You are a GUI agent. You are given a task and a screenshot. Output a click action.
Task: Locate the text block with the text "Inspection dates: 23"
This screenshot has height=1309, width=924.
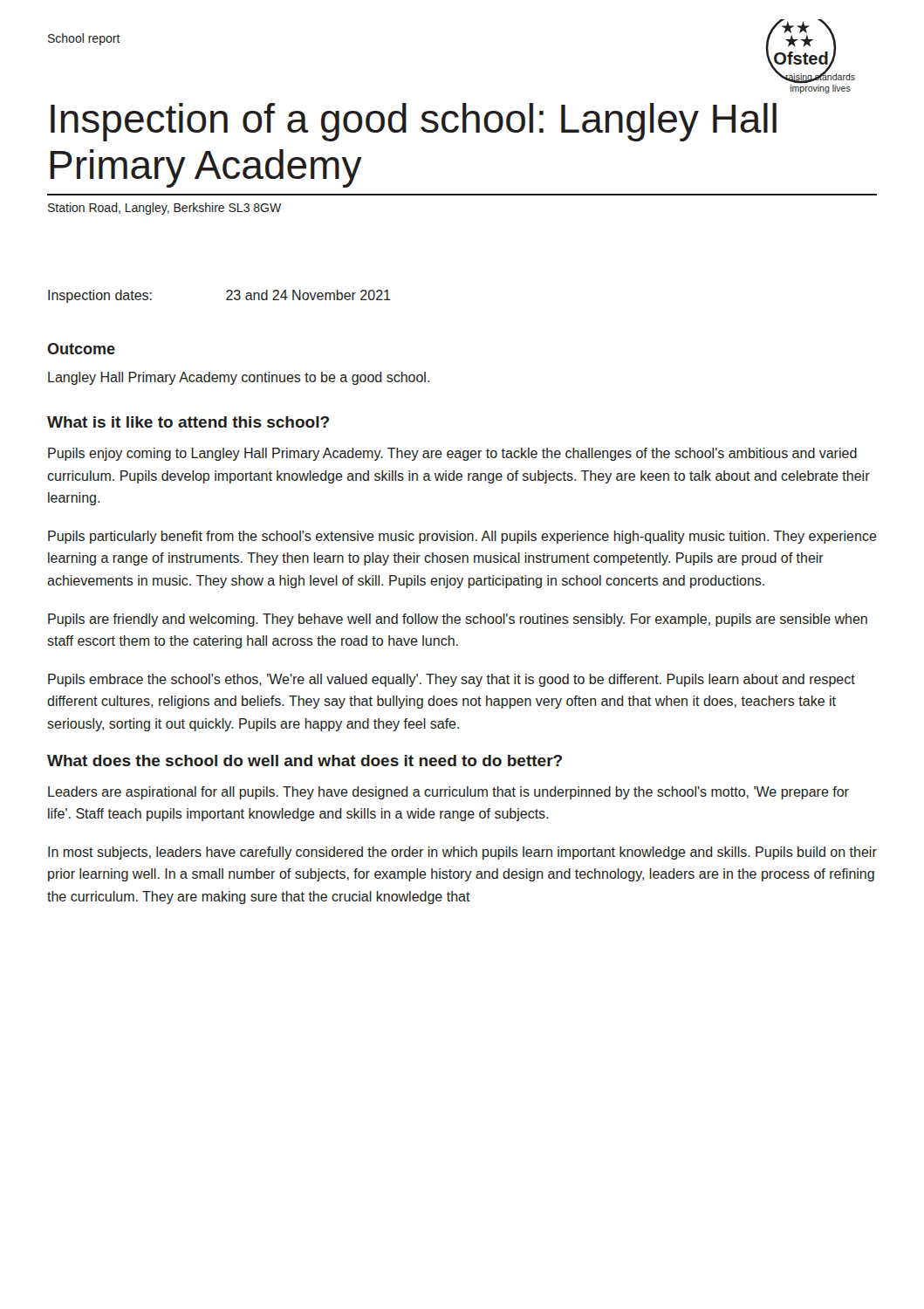coord(219,296)
